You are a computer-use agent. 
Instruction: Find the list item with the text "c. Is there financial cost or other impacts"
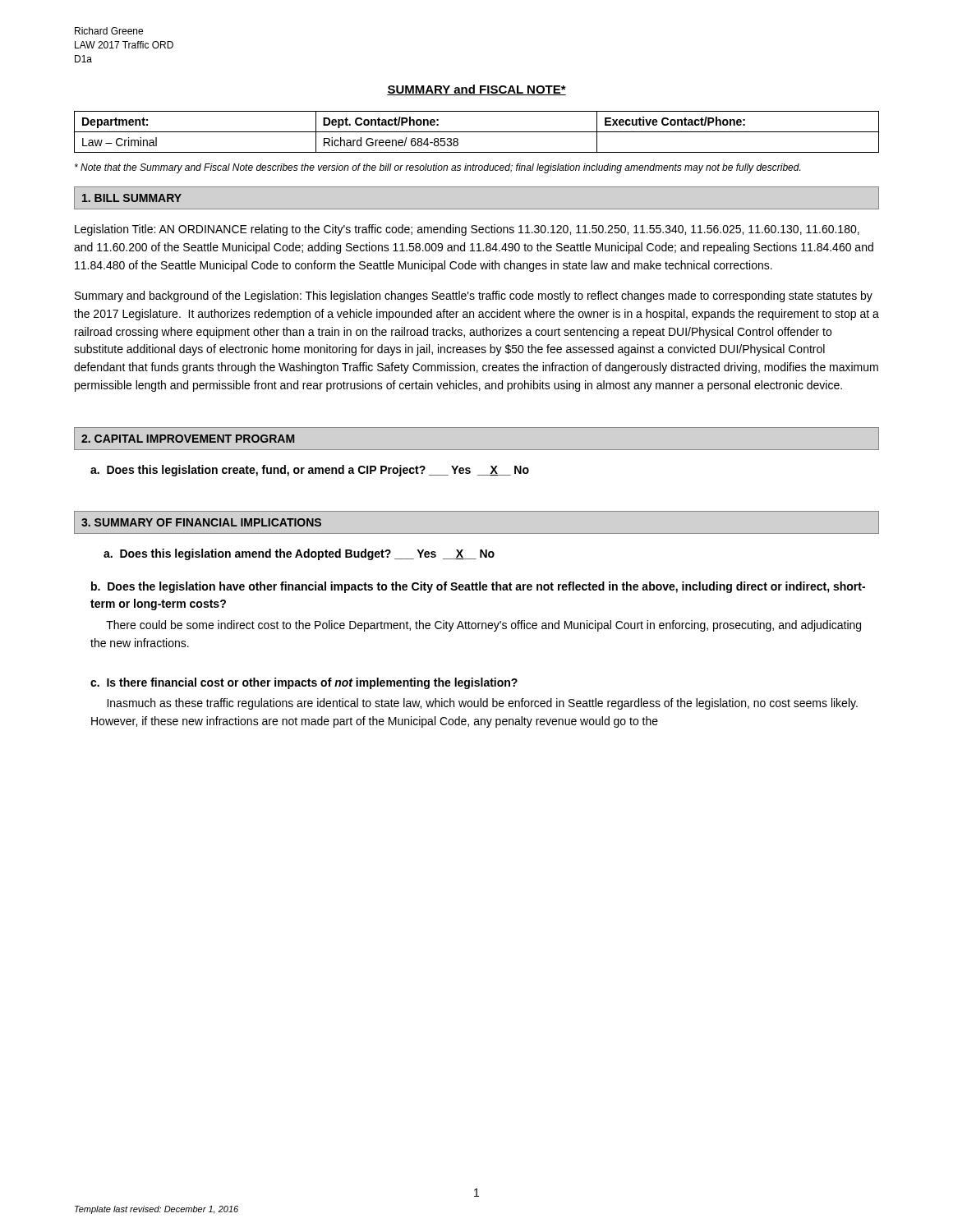pyautogui.click(x=485, y=703)
